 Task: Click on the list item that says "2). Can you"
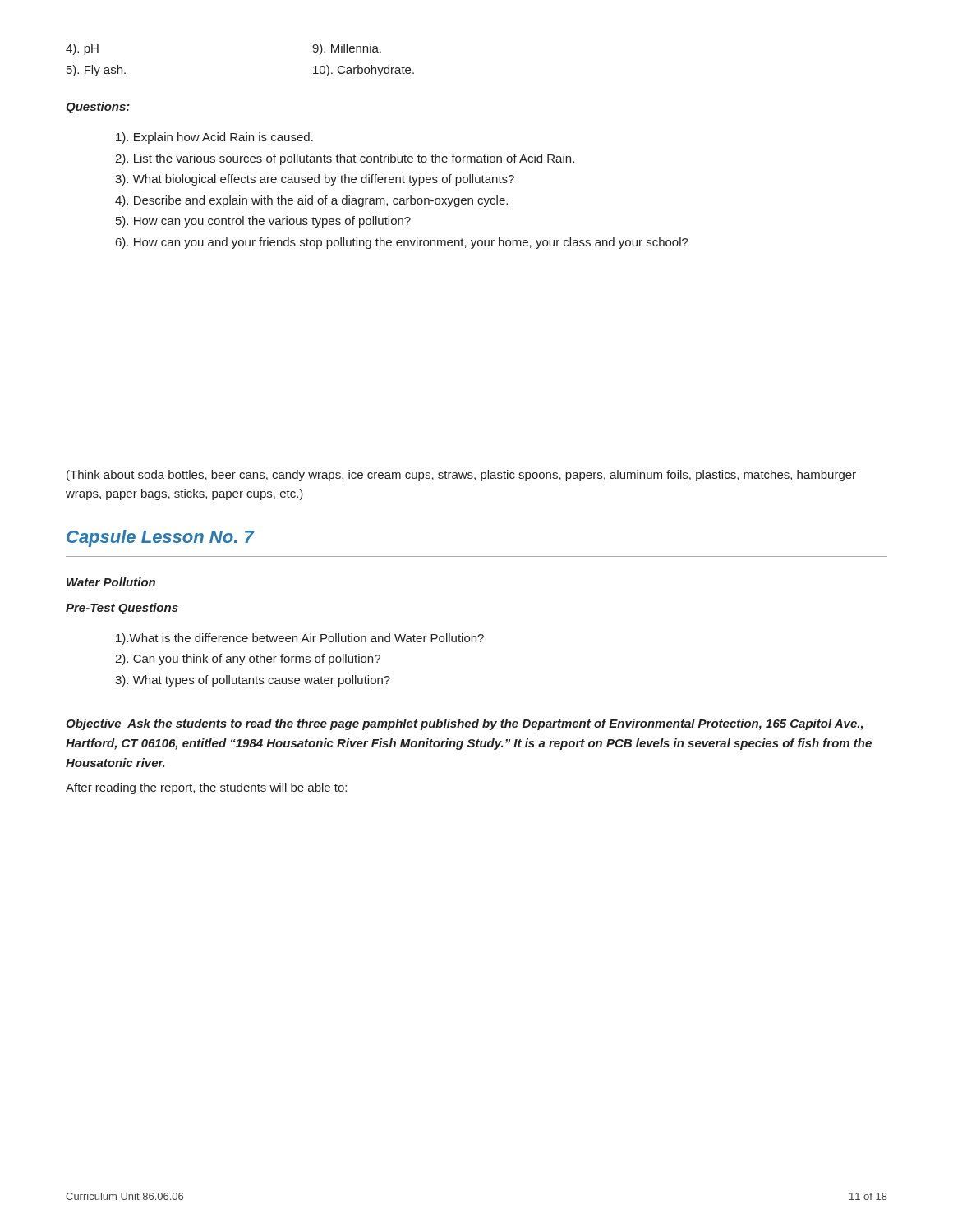coord(248,658)
